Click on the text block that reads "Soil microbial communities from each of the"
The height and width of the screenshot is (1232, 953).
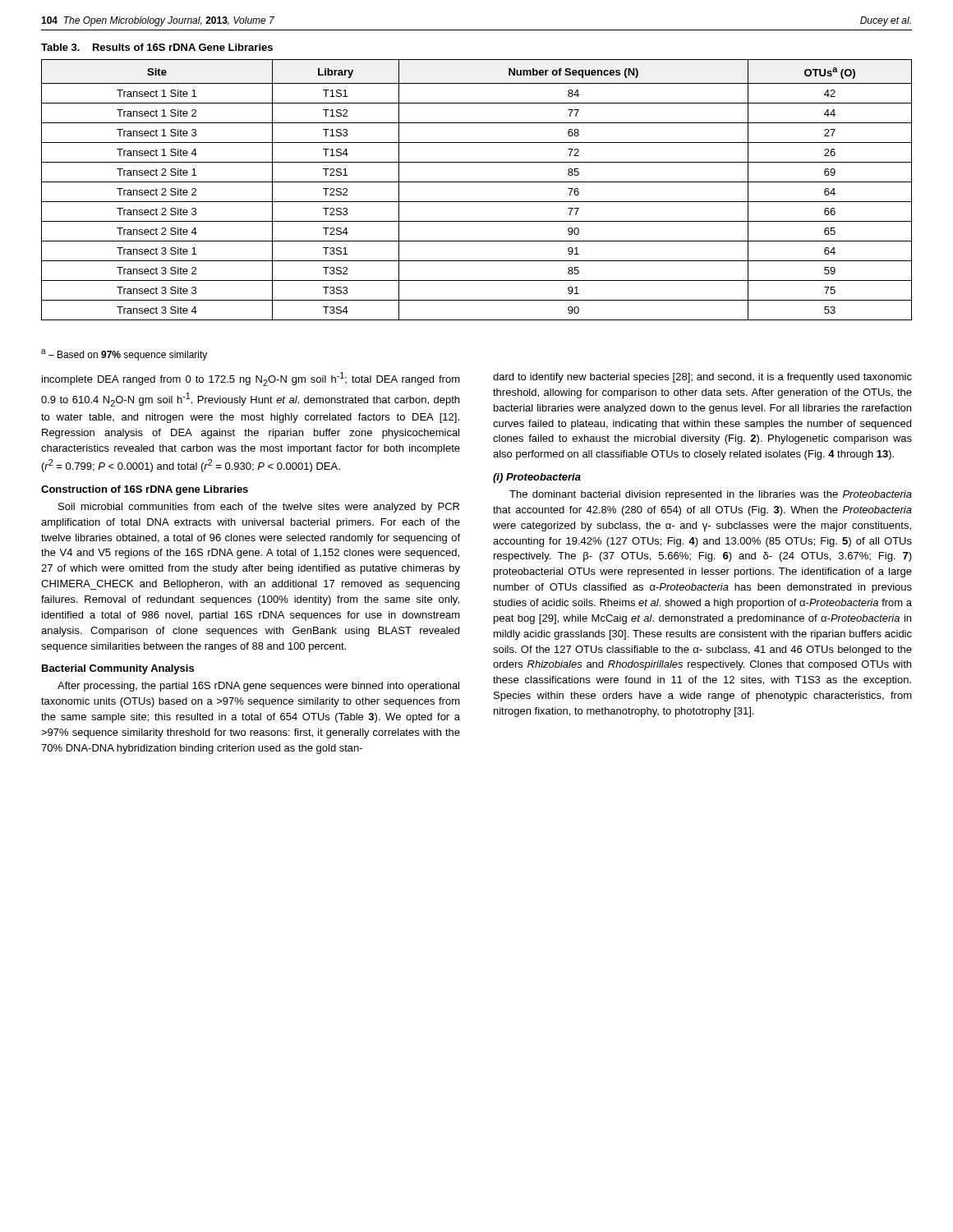coord(251,577)
